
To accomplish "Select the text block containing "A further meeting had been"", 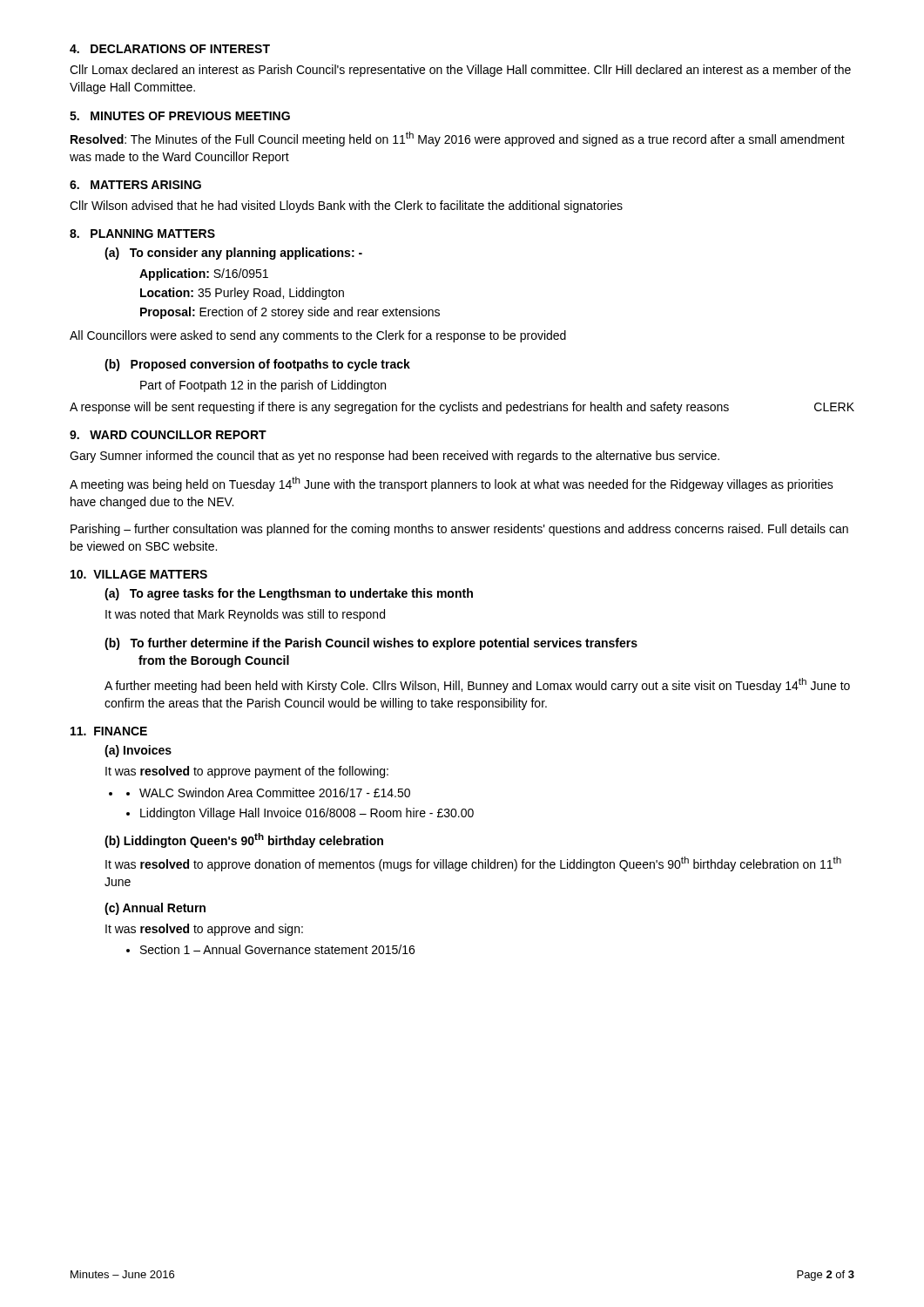I will pyautogui.click(x=477, y=693).
